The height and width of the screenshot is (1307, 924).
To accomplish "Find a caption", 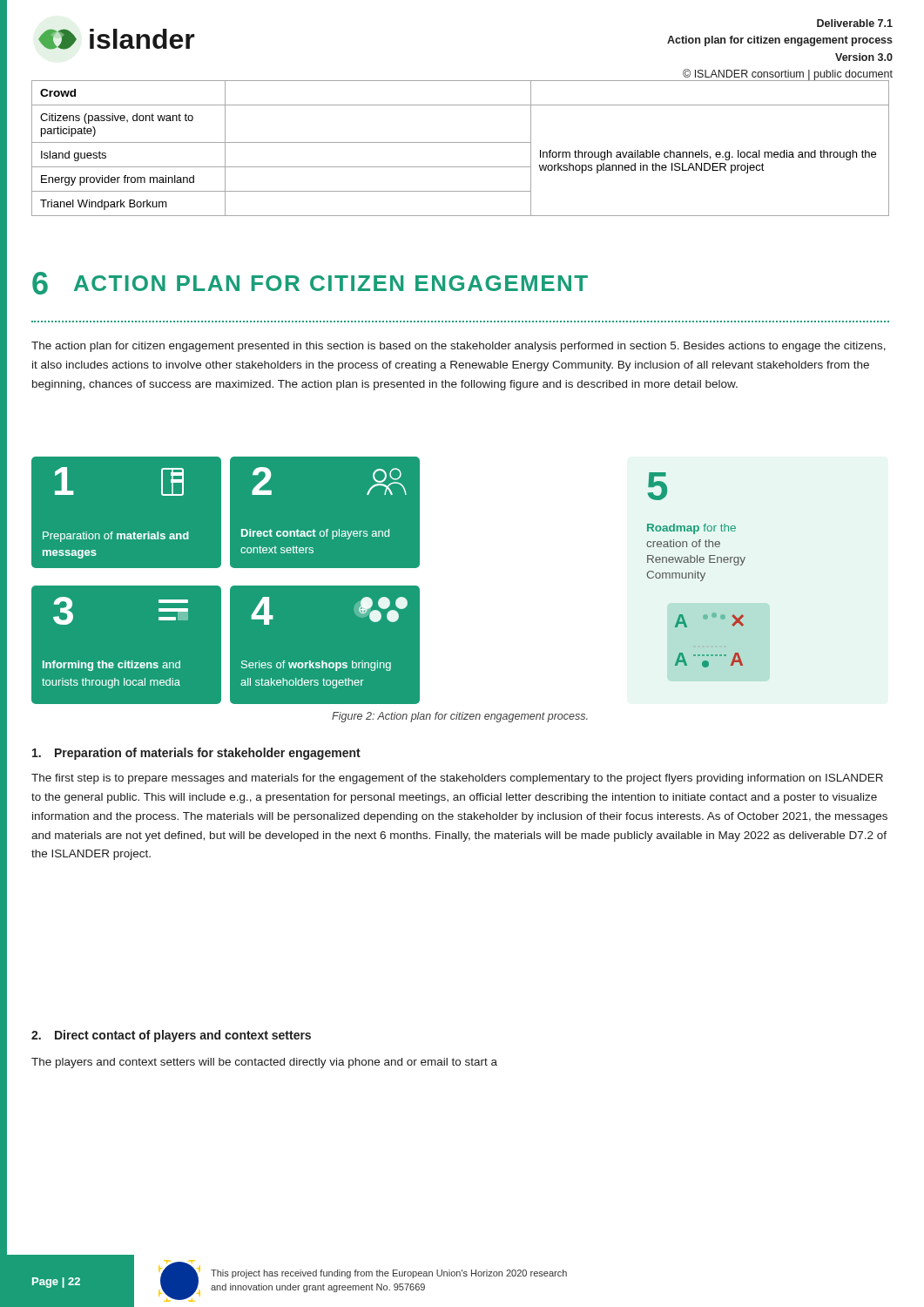I will tap(460, 716).
